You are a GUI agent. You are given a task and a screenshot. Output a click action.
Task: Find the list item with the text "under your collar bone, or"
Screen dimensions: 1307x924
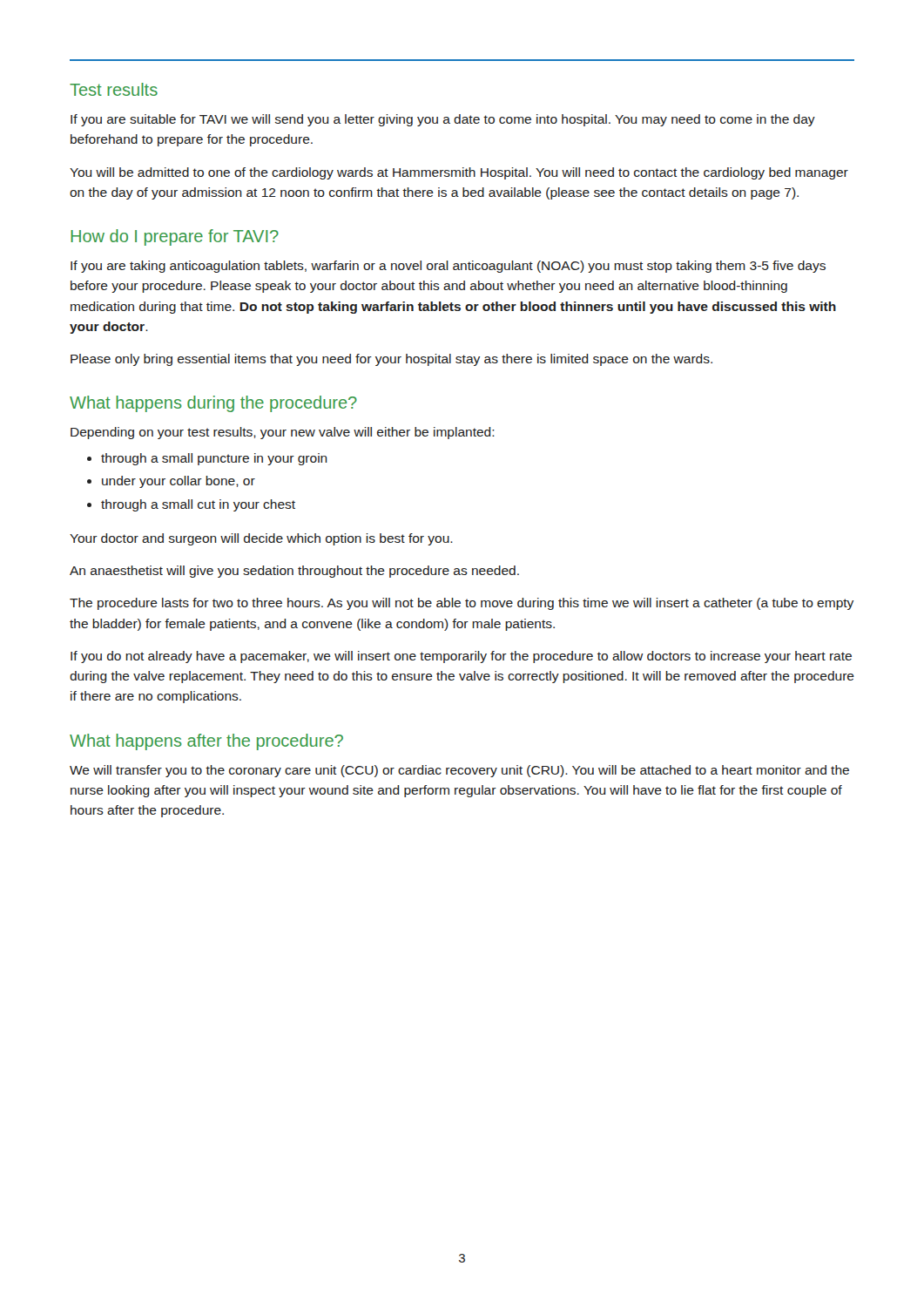coord(179,482)
